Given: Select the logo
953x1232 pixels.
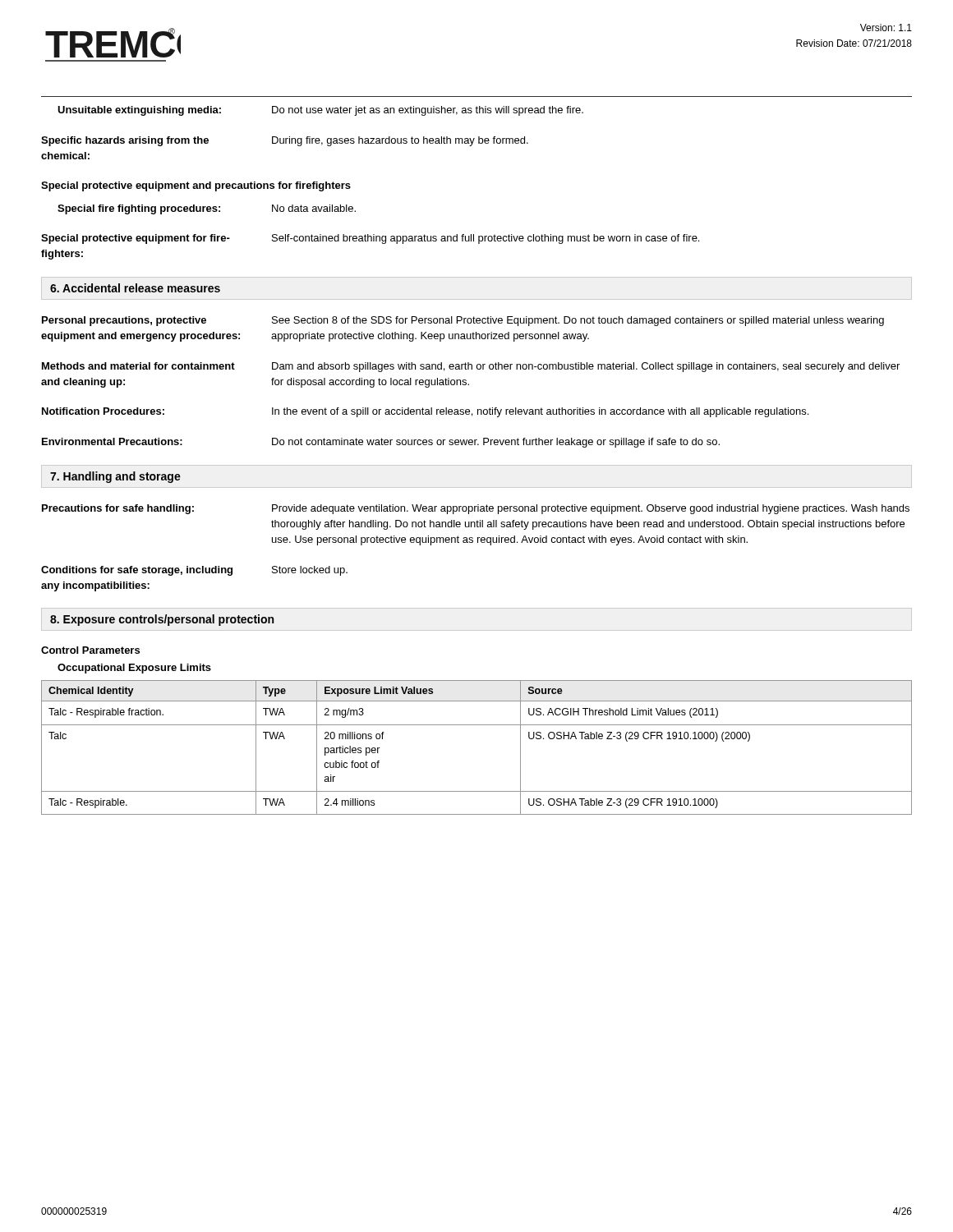Looking at the screenshot, I should point(115,42).
